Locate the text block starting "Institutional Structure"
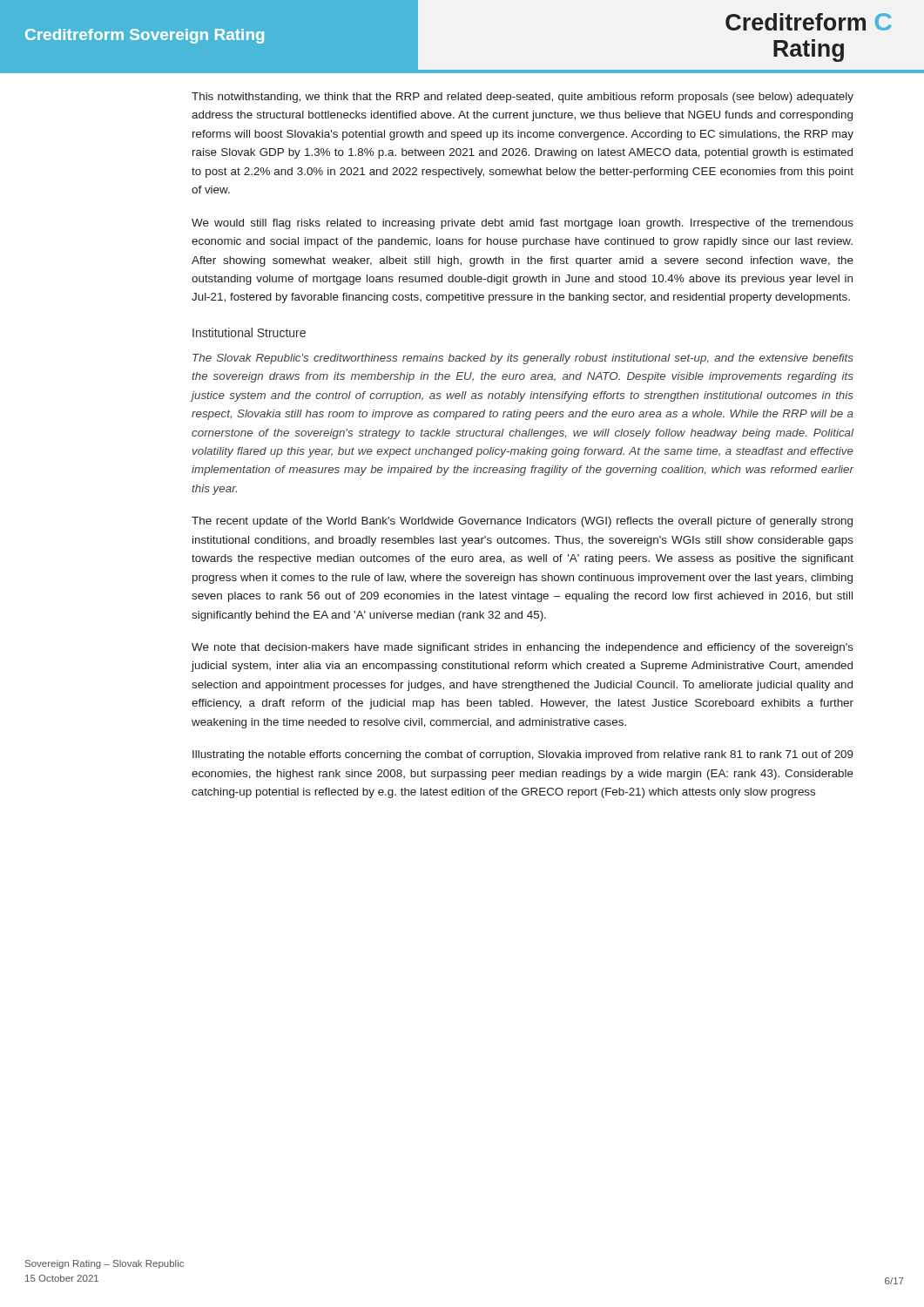The image size is (924, 1307). coord(249,333)
